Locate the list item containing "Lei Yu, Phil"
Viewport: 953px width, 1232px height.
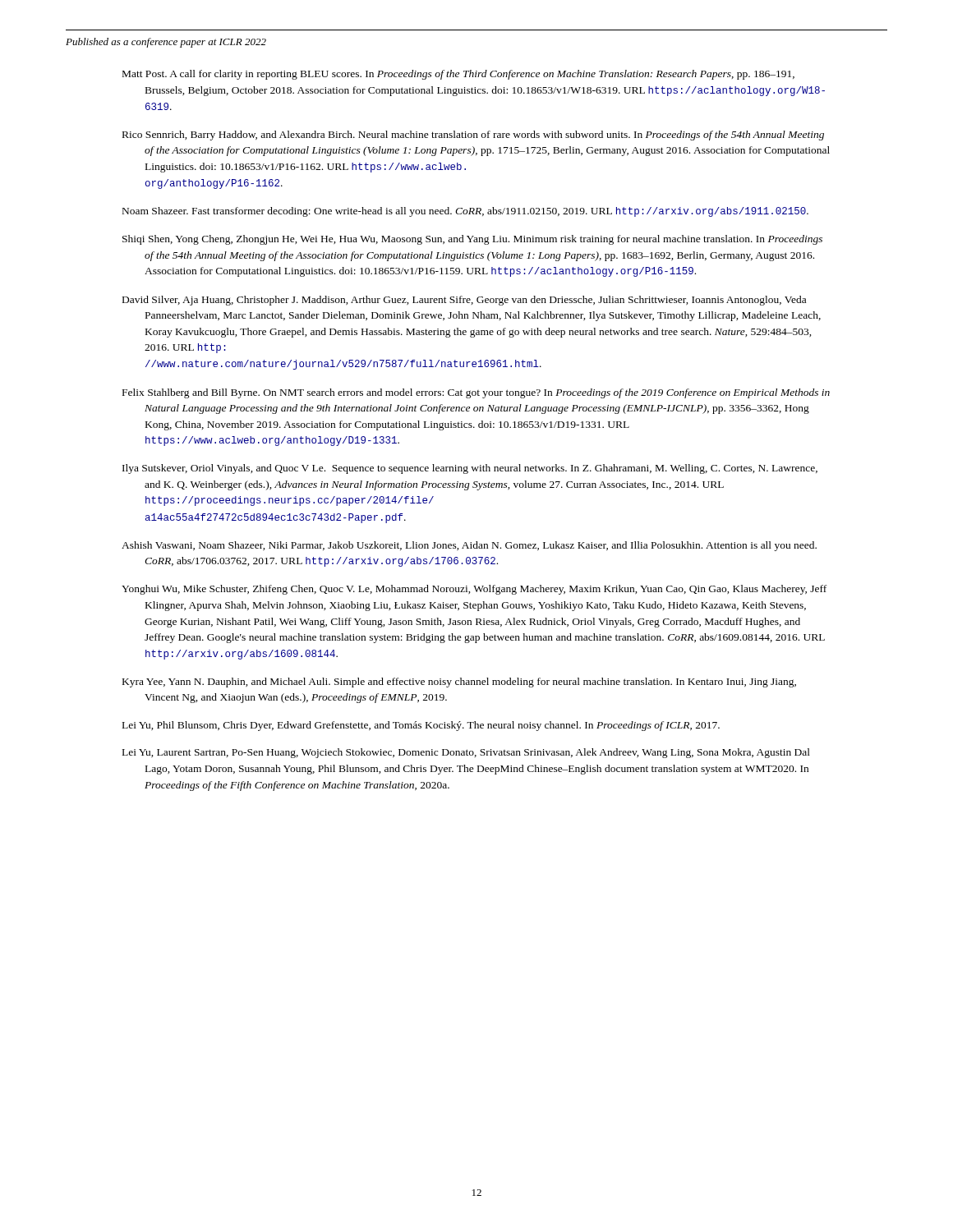click(x=421, y=725)
